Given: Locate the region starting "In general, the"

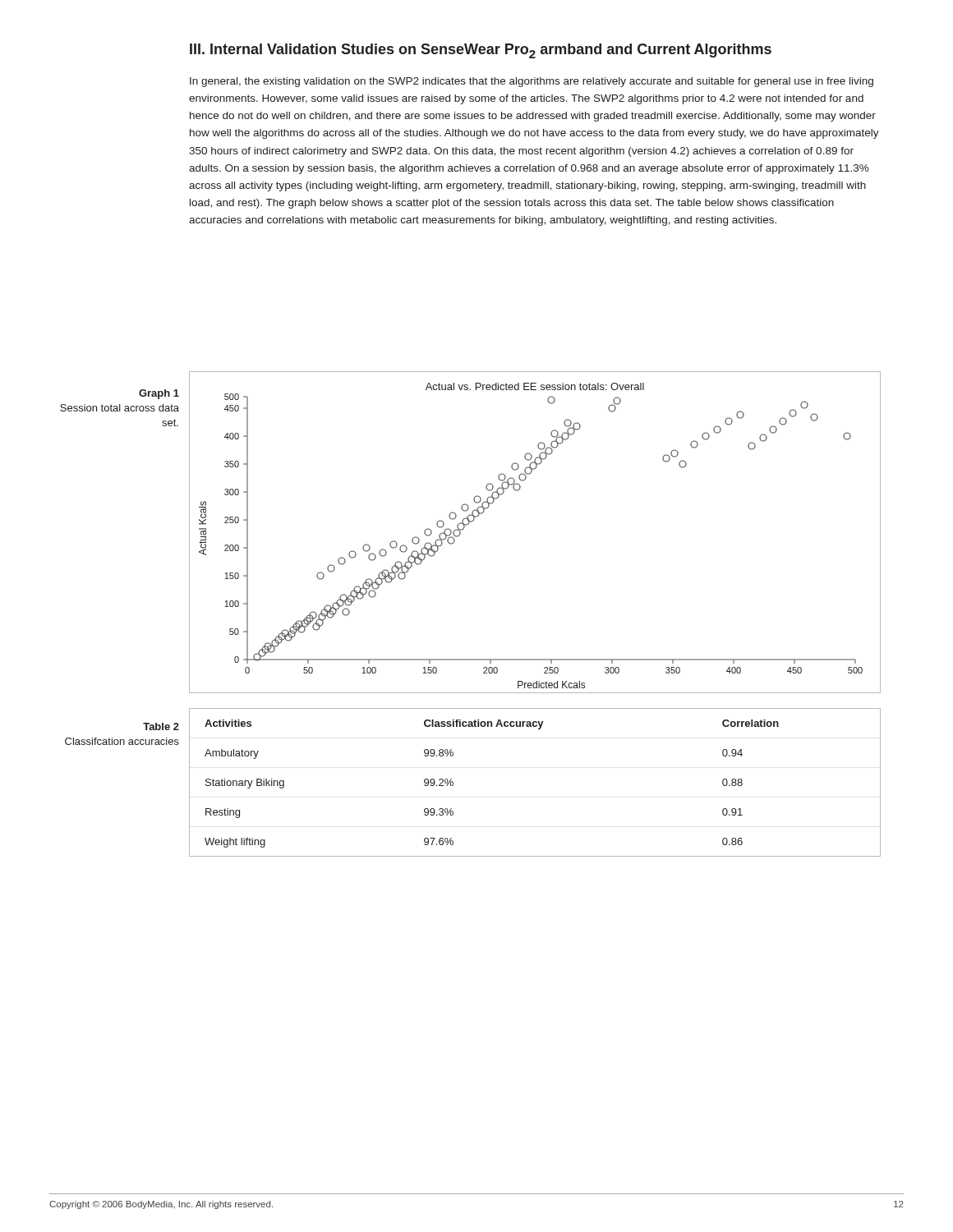Looking at the screenshot, I should [x=534, y=150].
